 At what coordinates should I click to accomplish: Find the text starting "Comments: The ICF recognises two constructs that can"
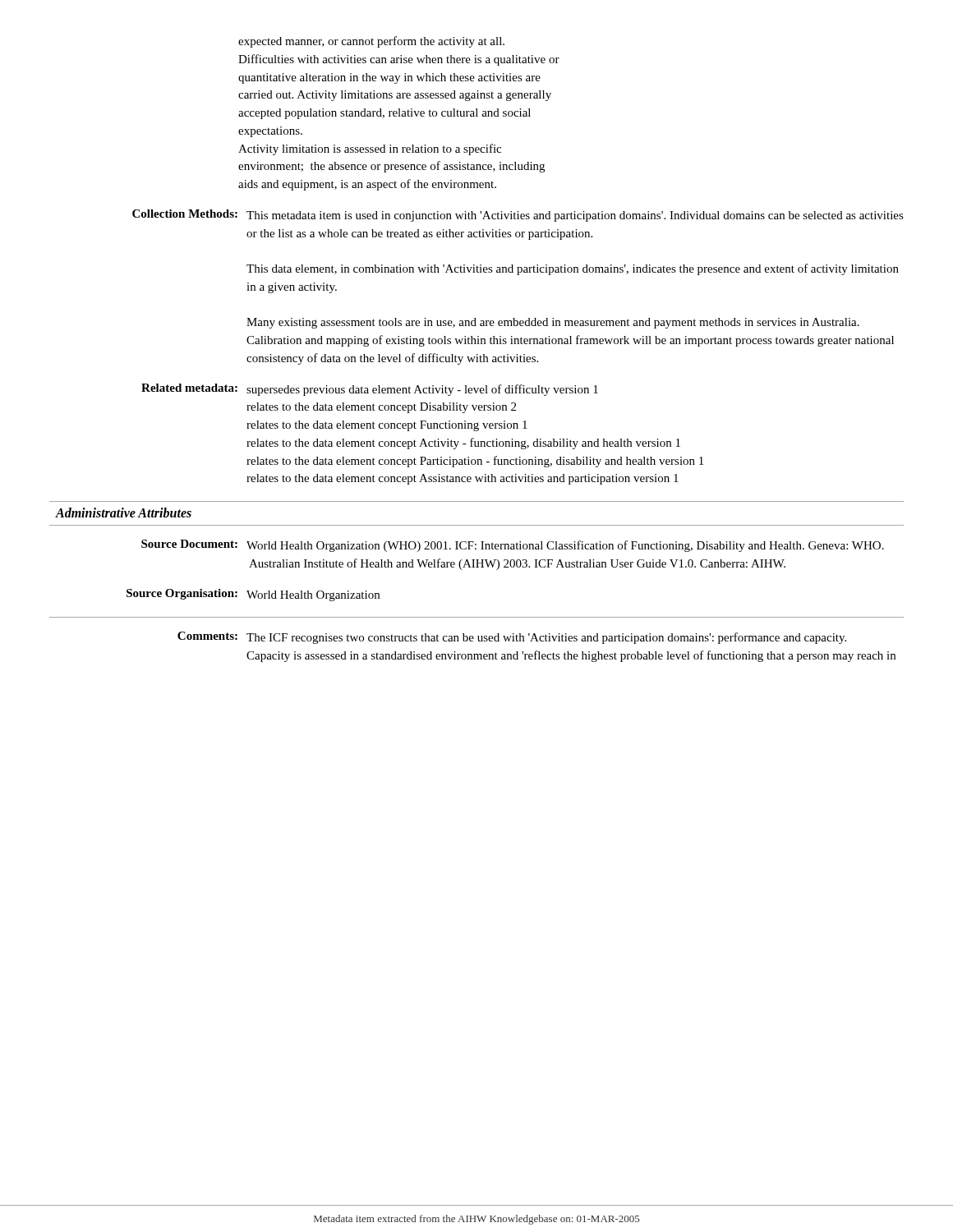click(x=476, y=647)
